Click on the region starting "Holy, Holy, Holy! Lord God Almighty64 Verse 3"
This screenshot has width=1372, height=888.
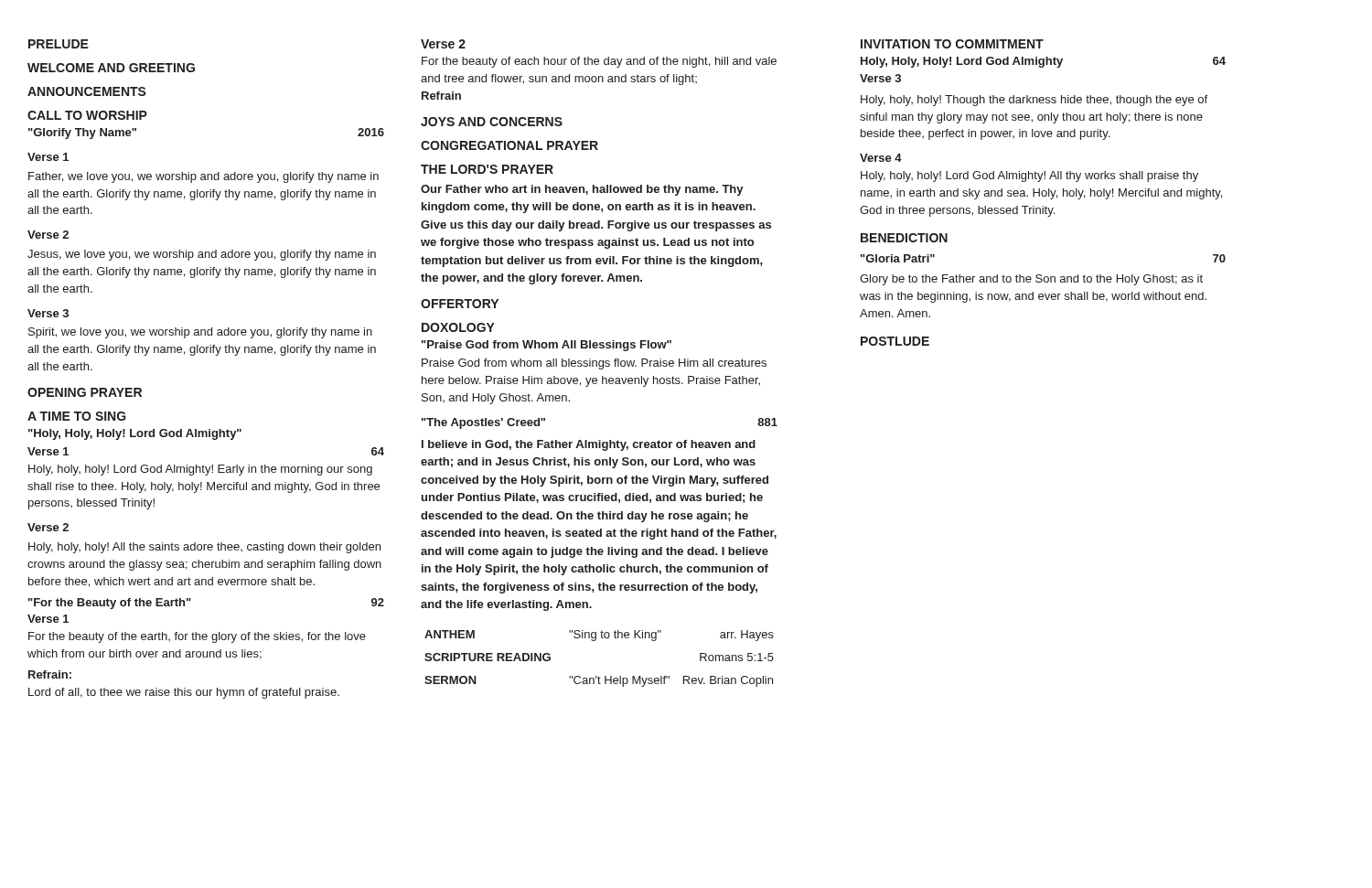point(1043,69)
